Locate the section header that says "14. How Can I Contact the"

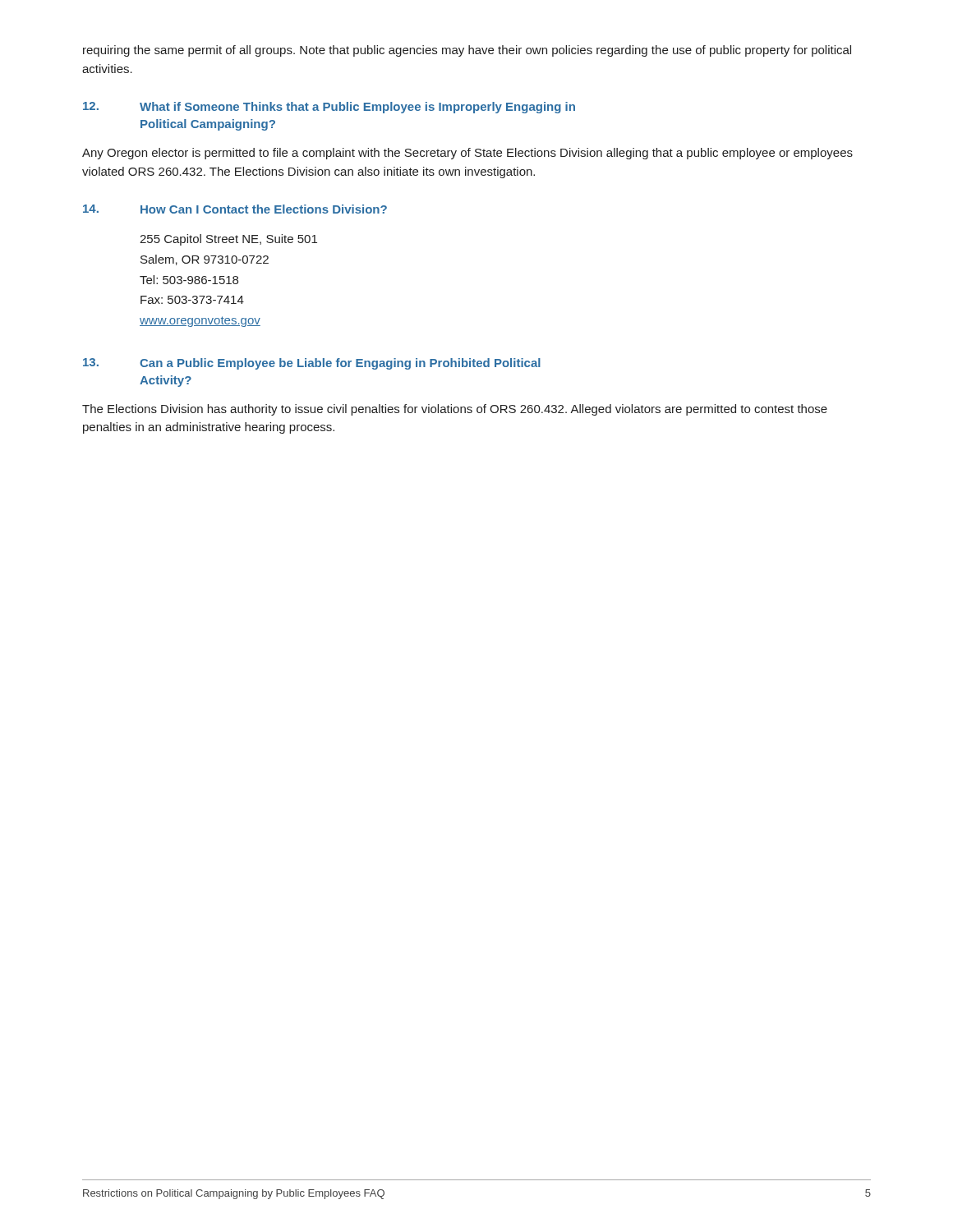[x=235, y=209]
